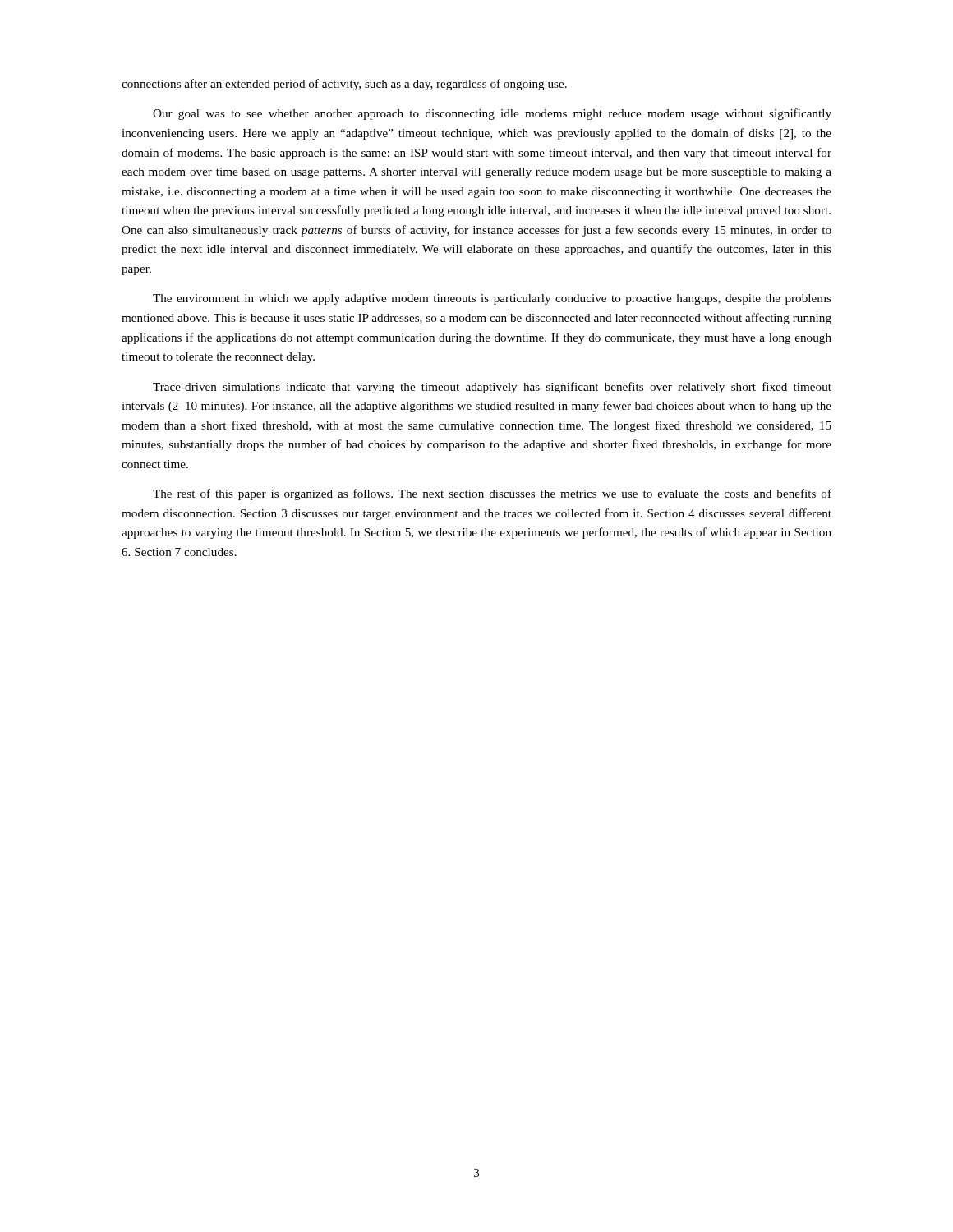Select the text block that says "The environment in which we"
Image resolution: width=953 pixels, height=1232 pixels.
[476, 327]
